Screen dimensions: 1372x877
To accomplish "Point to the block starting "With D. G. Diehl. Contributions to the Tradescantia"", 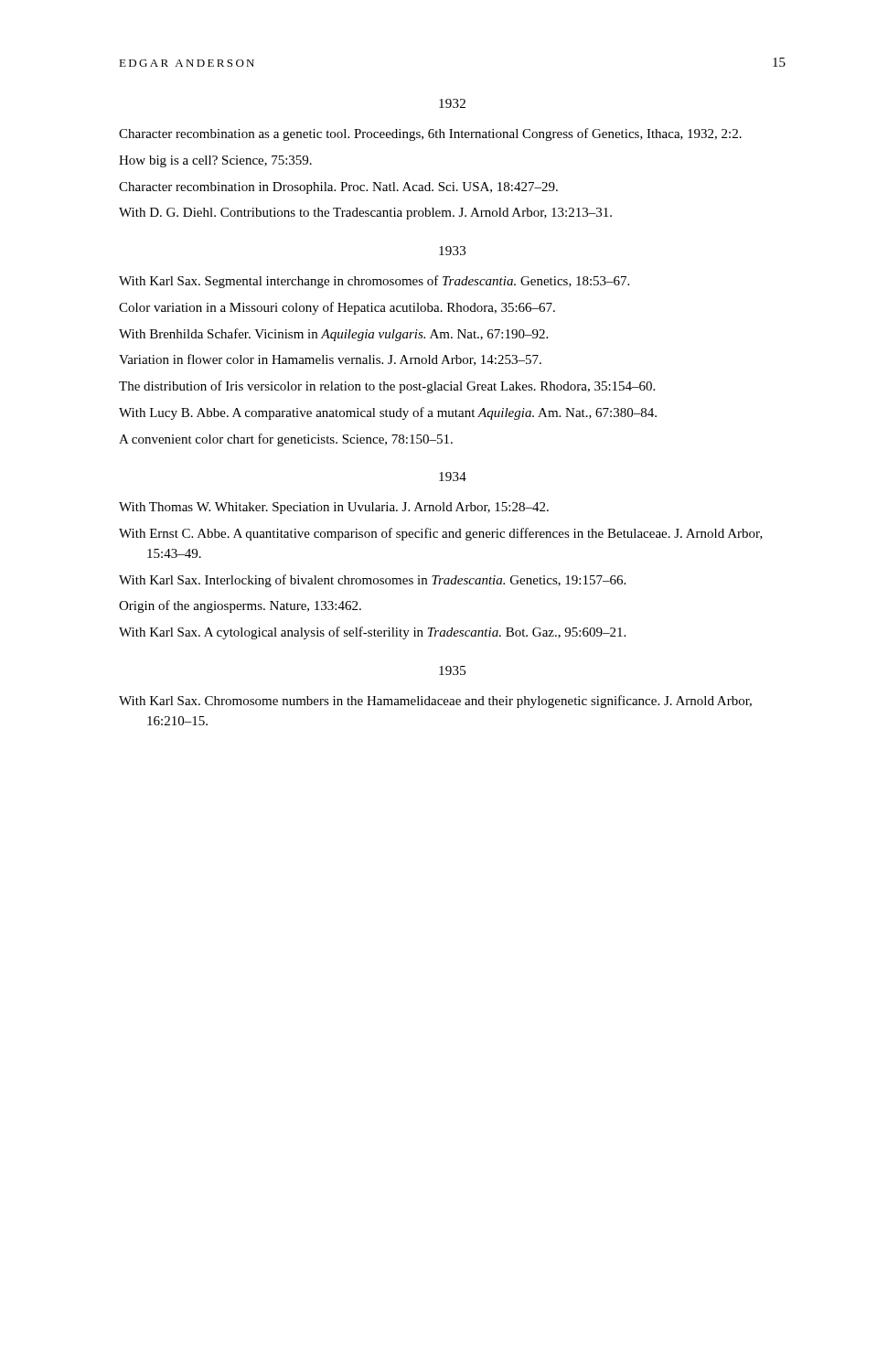I will (x=366, y=212).
